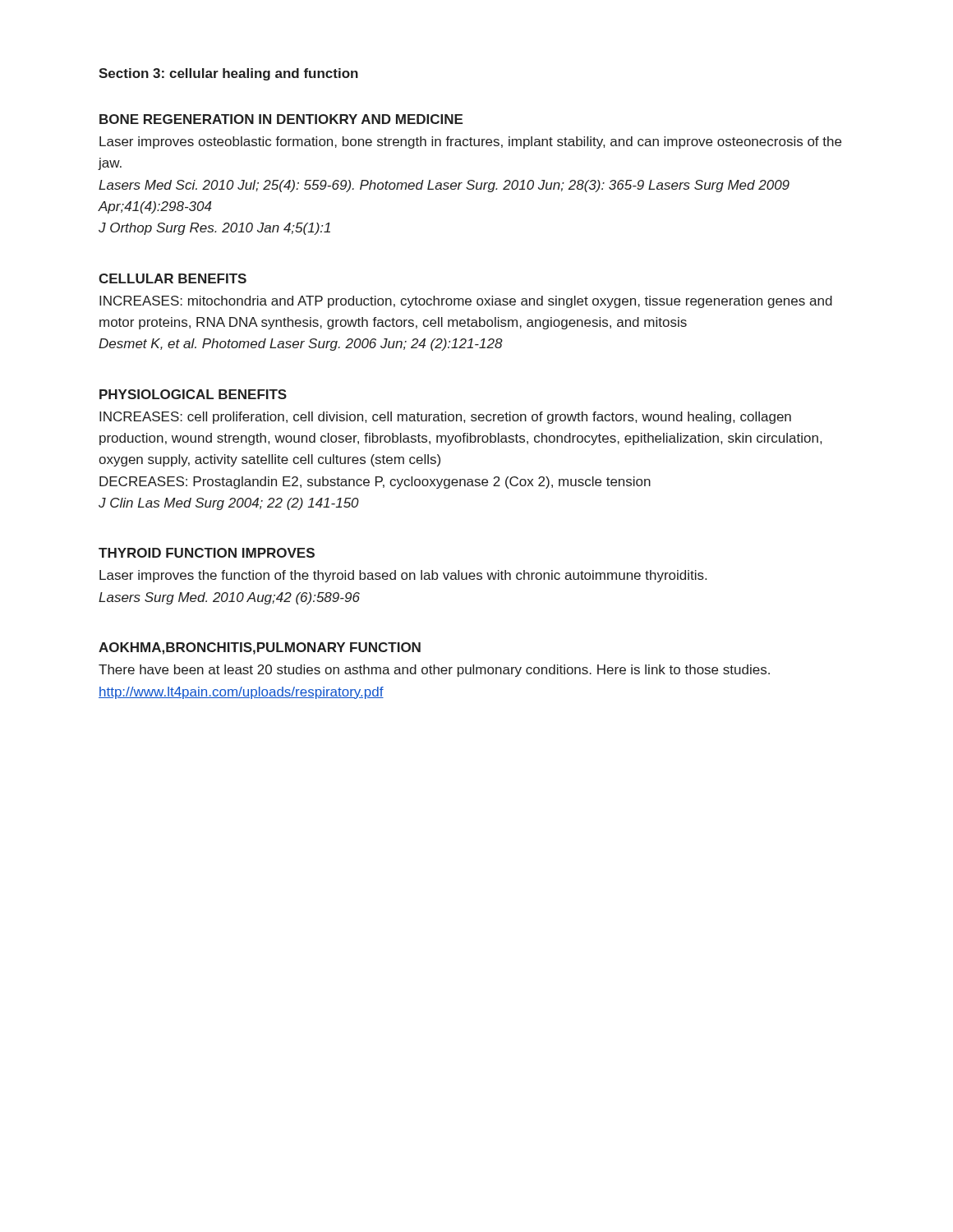Where does it say "Section 3: cellular healing and function"?
This screenshot has width=953, height=1232.
(229, 73)
